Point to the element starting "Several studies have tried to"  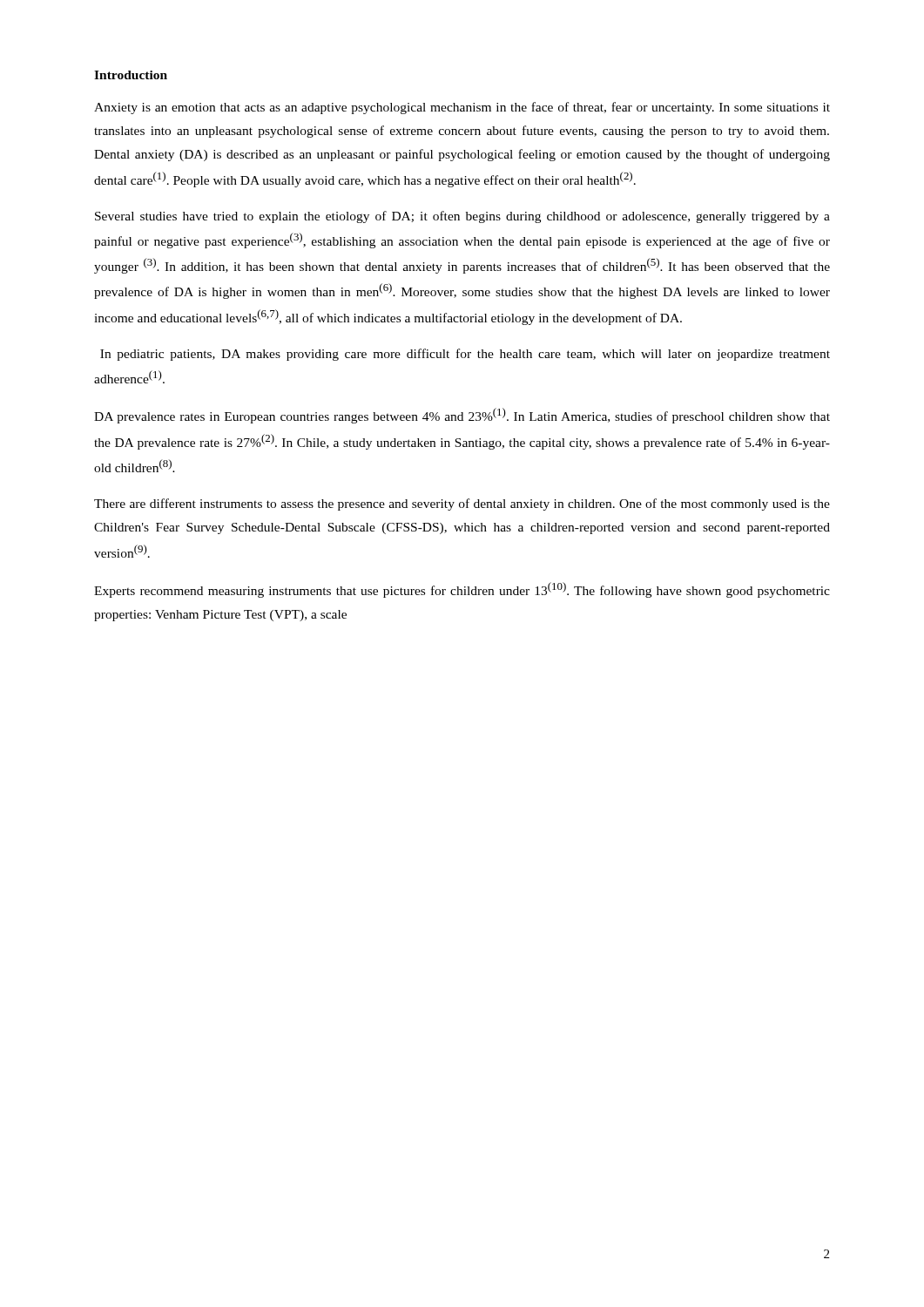point(462,266)
